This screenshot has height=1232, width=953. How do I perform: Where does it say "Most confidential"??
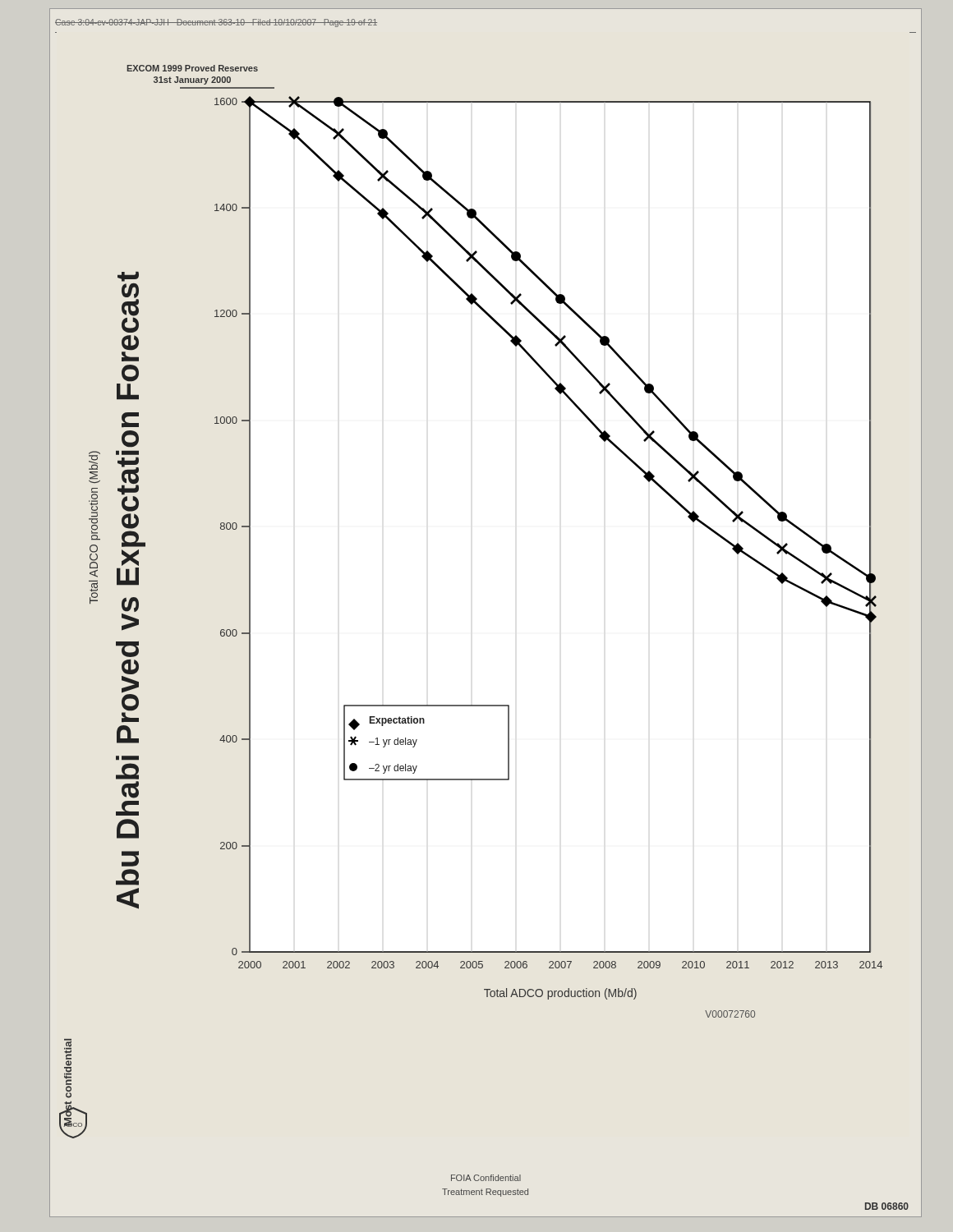tap(68, 1082)
